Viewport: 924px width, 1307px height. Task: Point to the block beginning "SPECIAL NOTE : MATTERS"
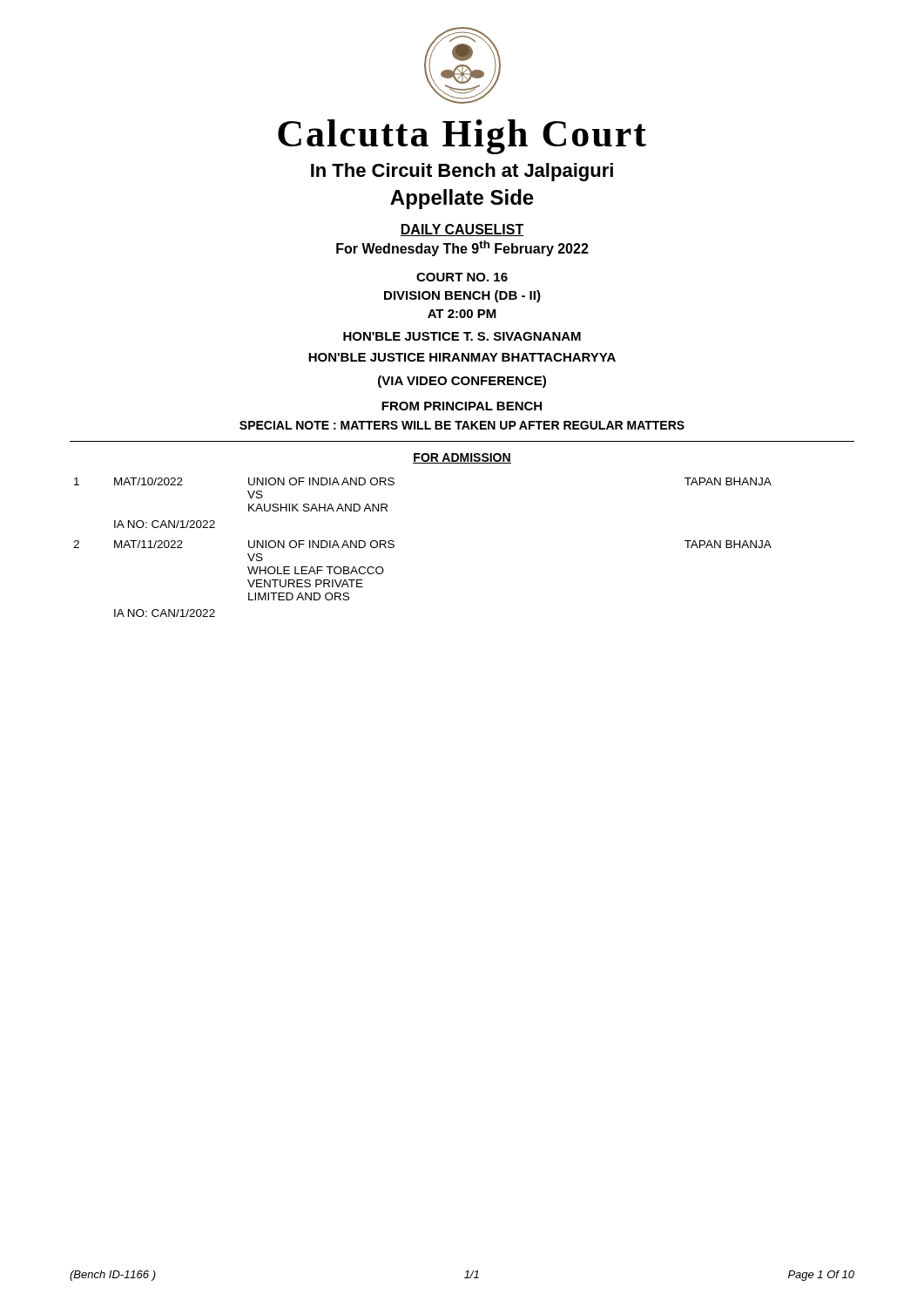(462, 425)
